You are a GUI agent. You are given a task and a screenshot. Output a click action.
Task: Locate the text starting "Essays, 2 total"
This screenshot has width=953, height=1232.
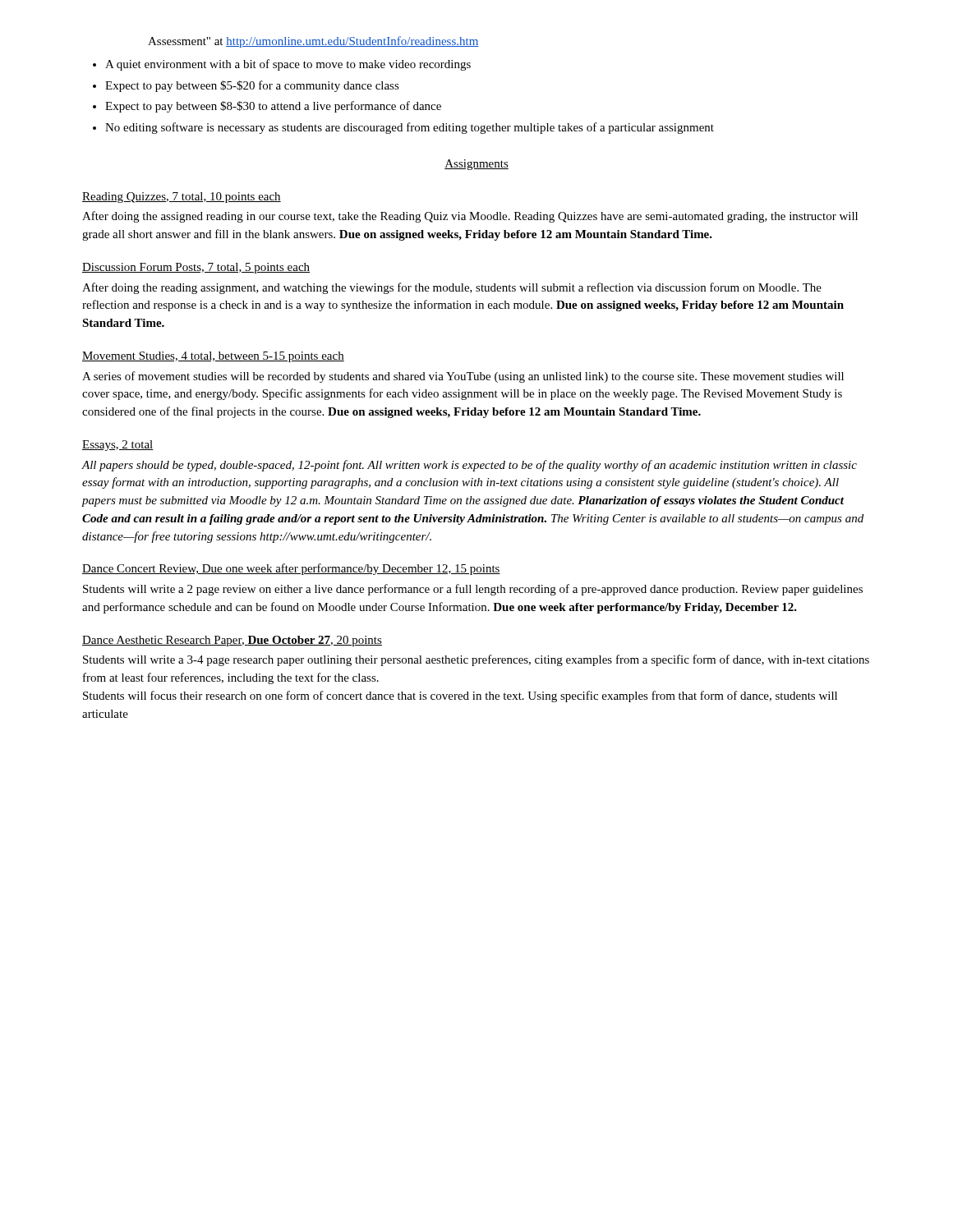(118, 444)
